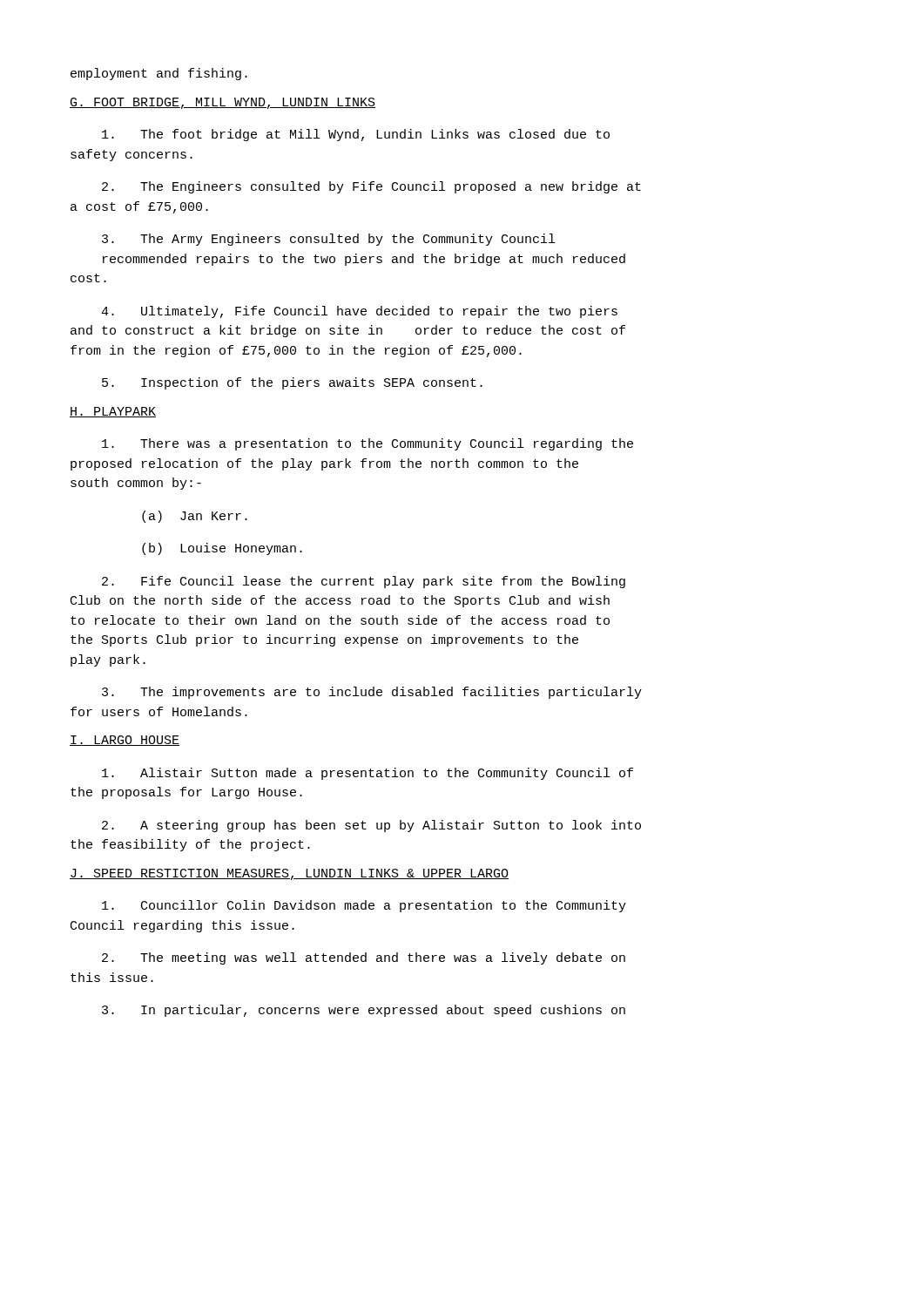Screen dimensions: 1307x924
Task: Where does it say "(b) Louise Honeyman."?
Action: point(222,549)
